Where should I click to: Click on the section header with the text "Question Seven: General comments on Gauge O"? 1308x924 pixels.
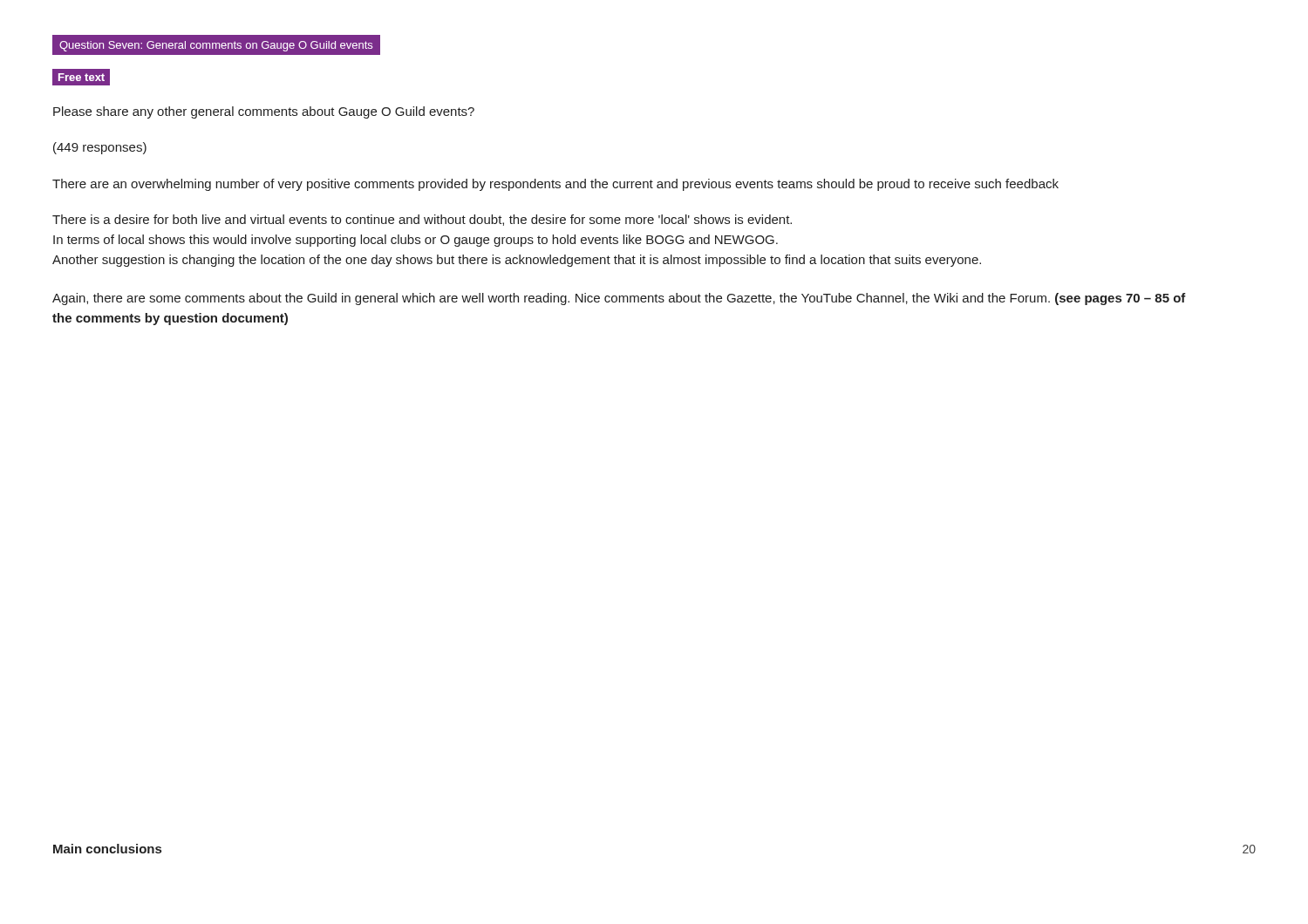click(216, 45)
